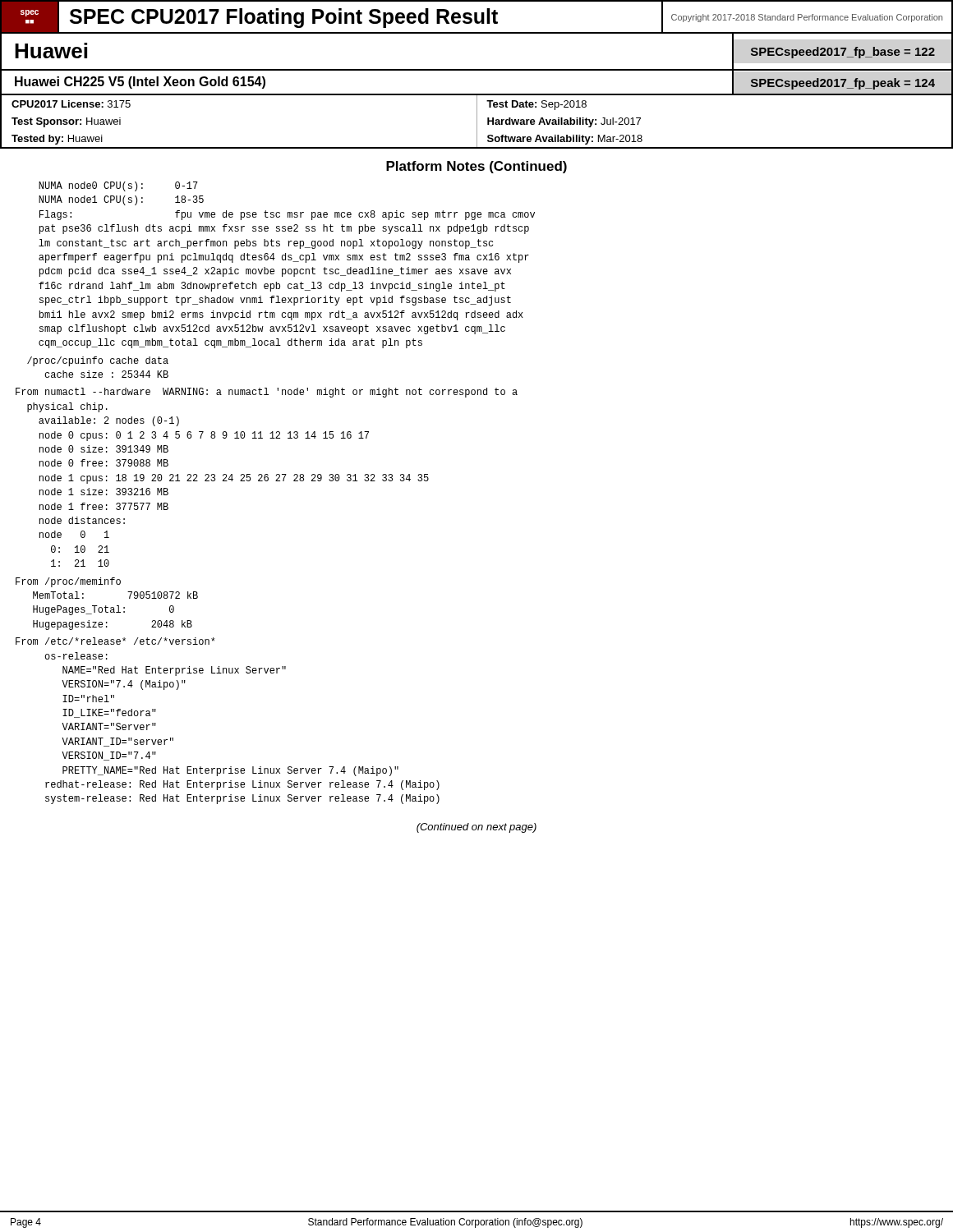This screenshot has width=953, height=1232.
Task: Click on the section header that reads "Platform Notes (Continued)"
Action: tap(476, 166)
